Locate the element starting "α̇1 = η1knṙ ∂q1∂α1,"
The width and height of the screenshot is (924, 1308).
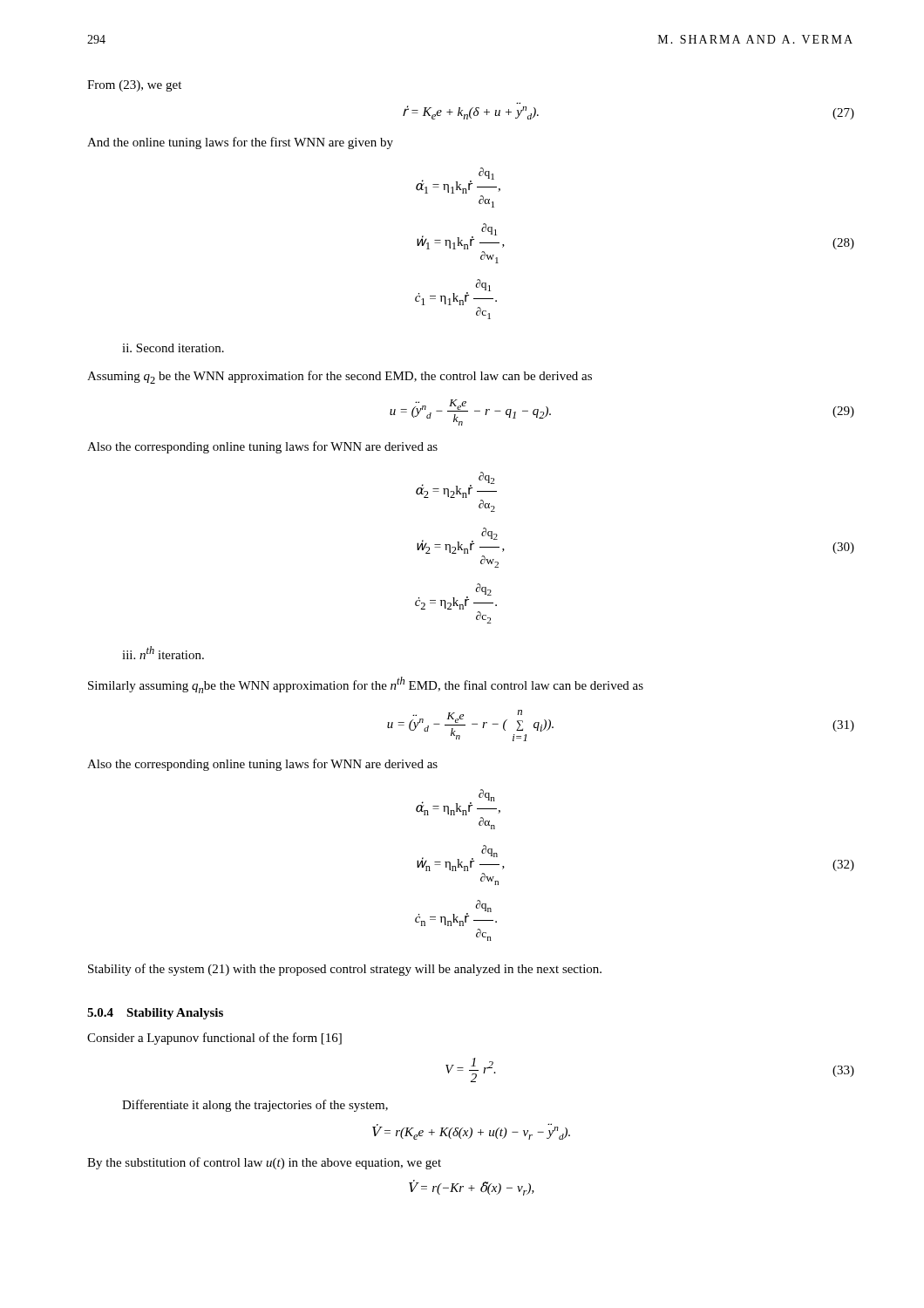(x=471, y=243)
